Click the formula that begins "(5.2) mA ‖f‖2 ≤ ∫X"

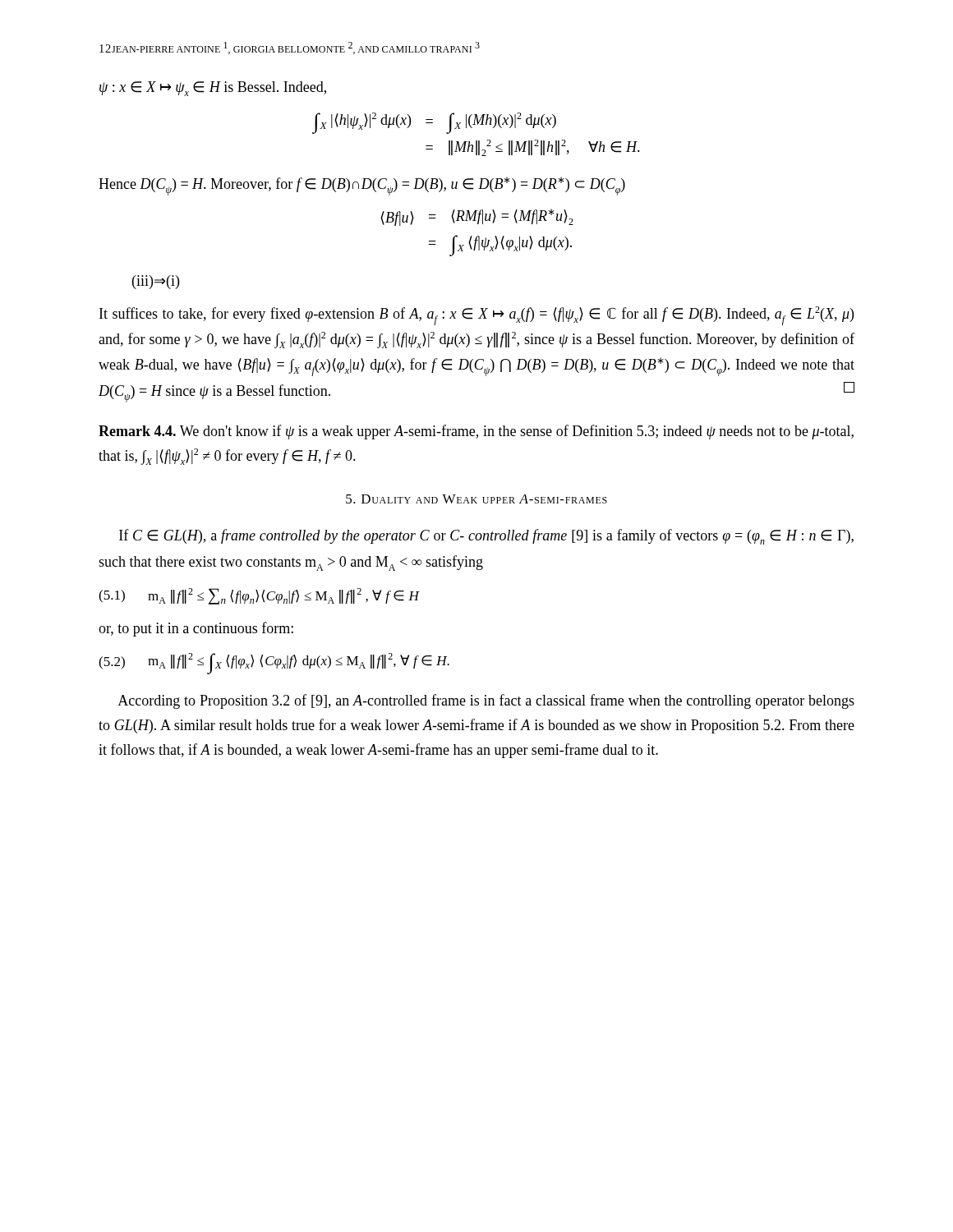click(274, 664)
